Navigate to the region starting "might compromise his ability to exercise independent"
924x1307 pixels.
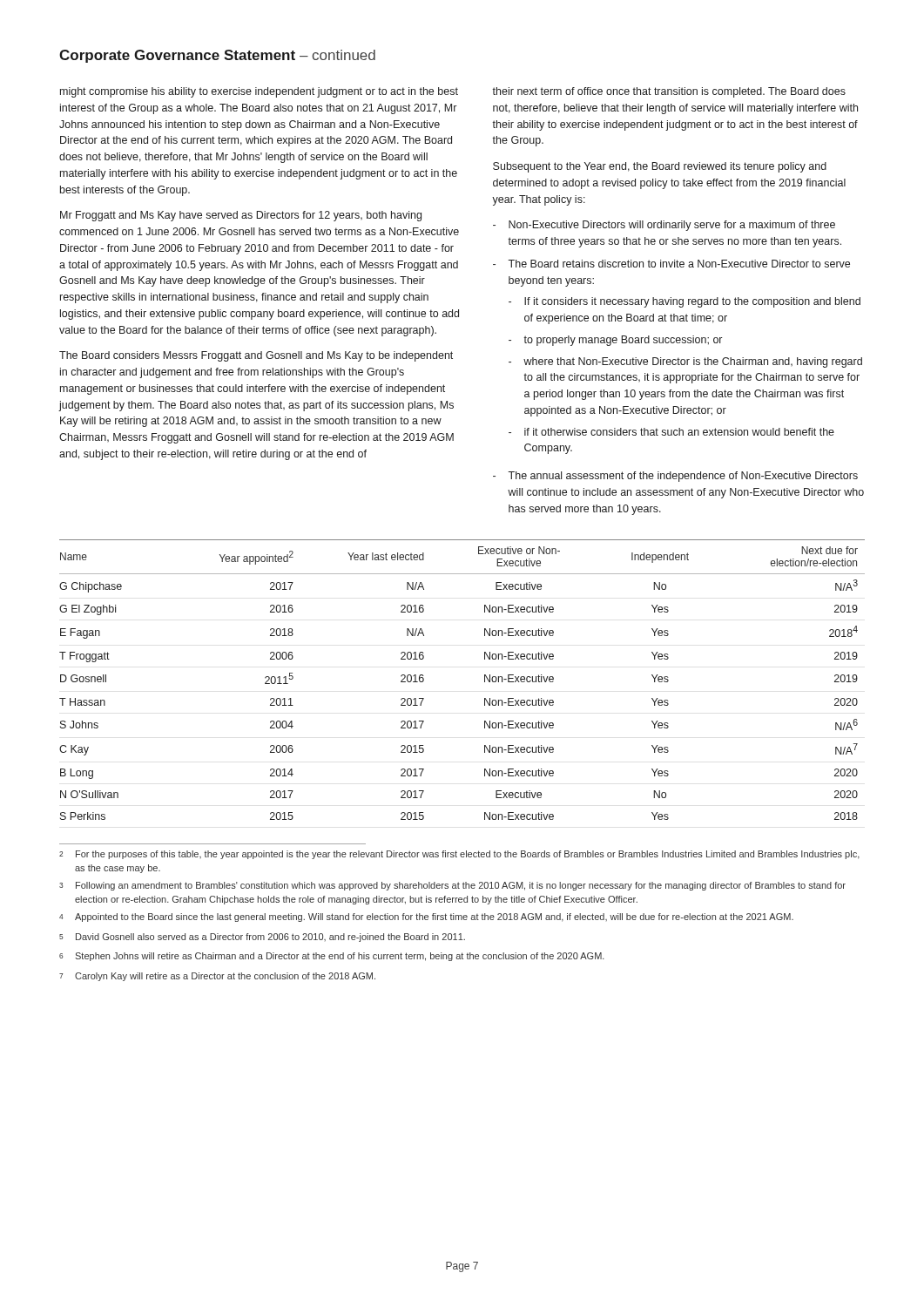click(x=259, y=141)
